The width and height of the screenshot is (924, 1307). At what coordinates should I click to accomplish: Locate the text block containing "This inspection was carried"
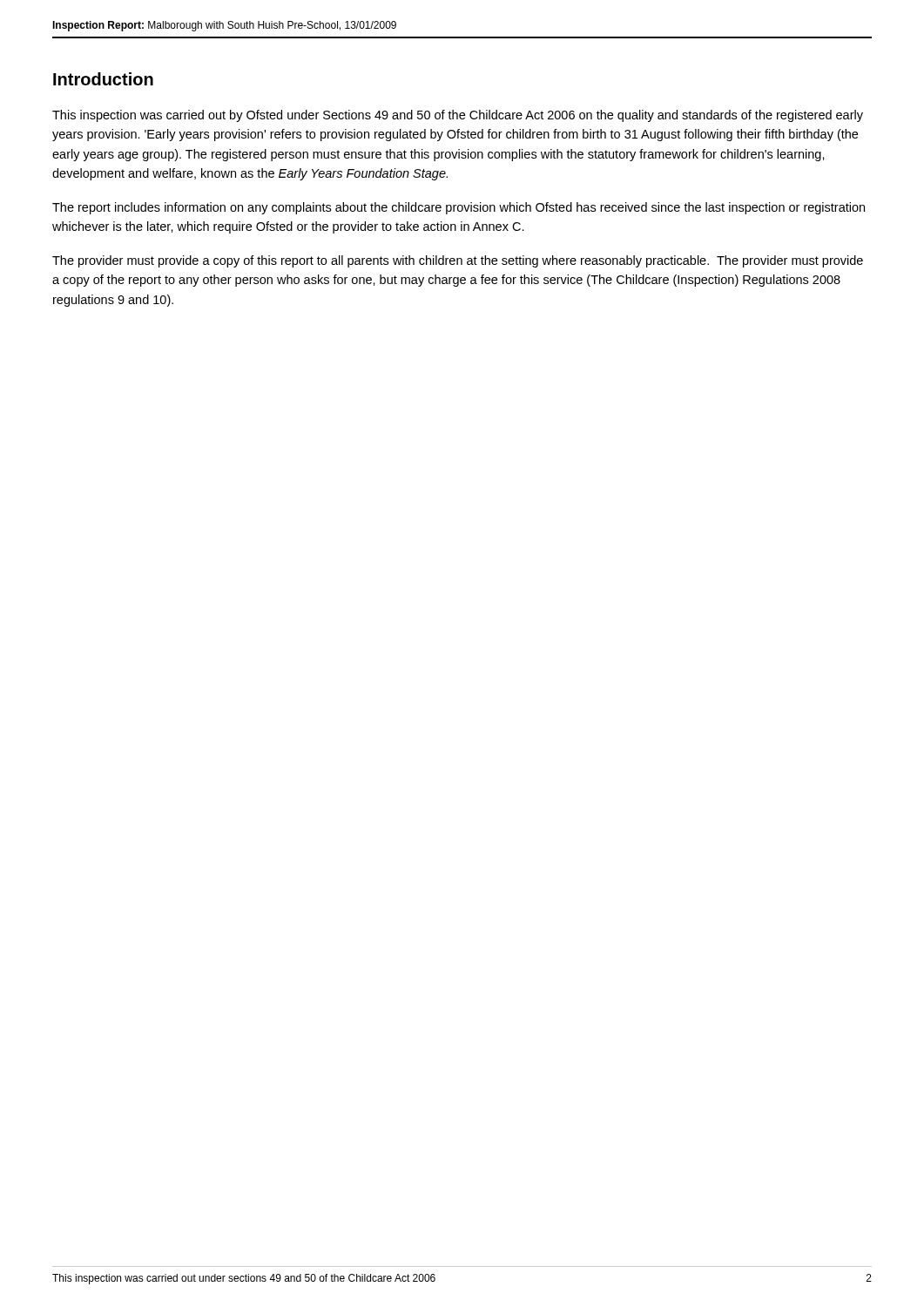[x=458, y=144]
